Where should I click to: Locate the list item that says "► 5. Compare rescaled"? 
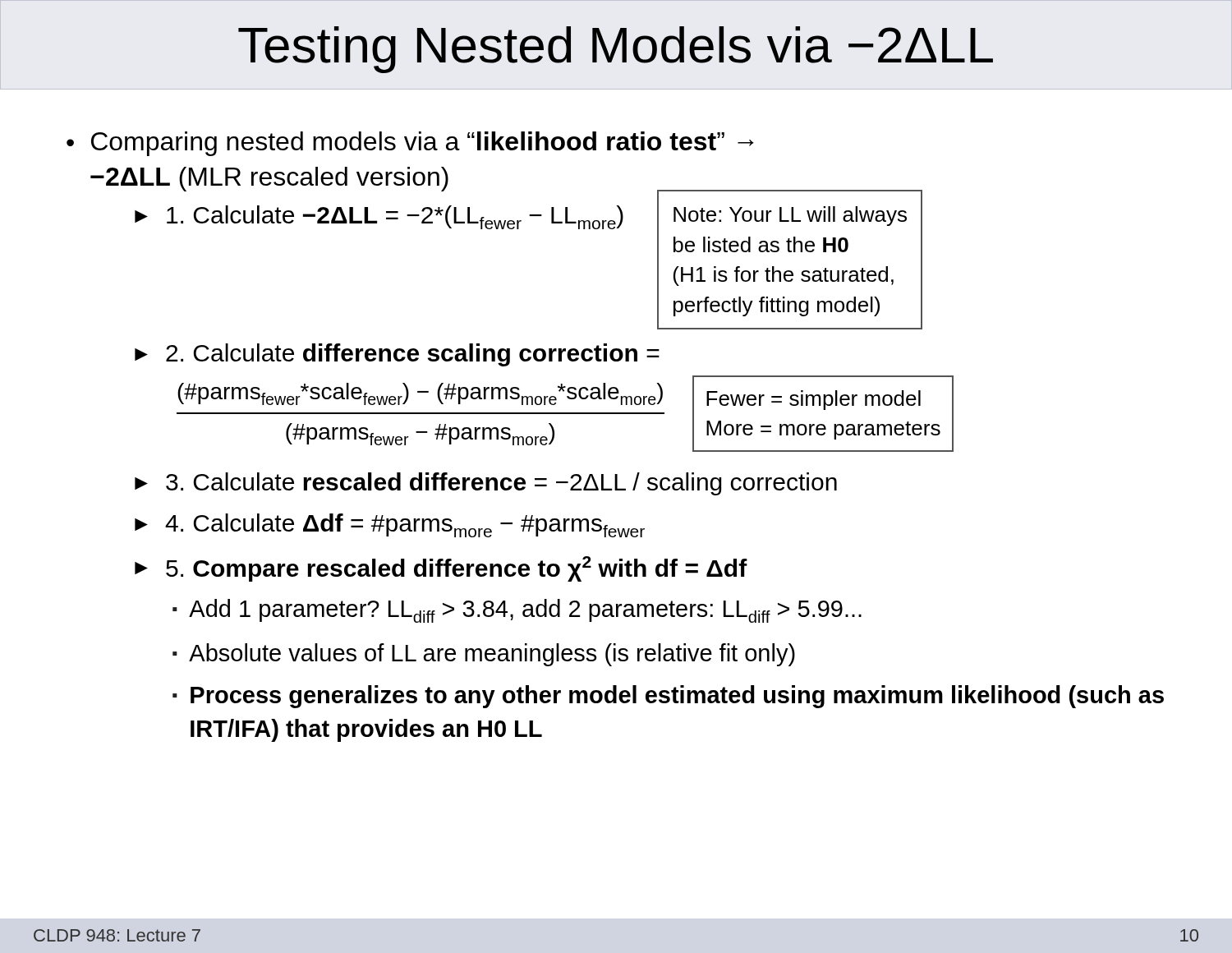click(x=439, y=568)
